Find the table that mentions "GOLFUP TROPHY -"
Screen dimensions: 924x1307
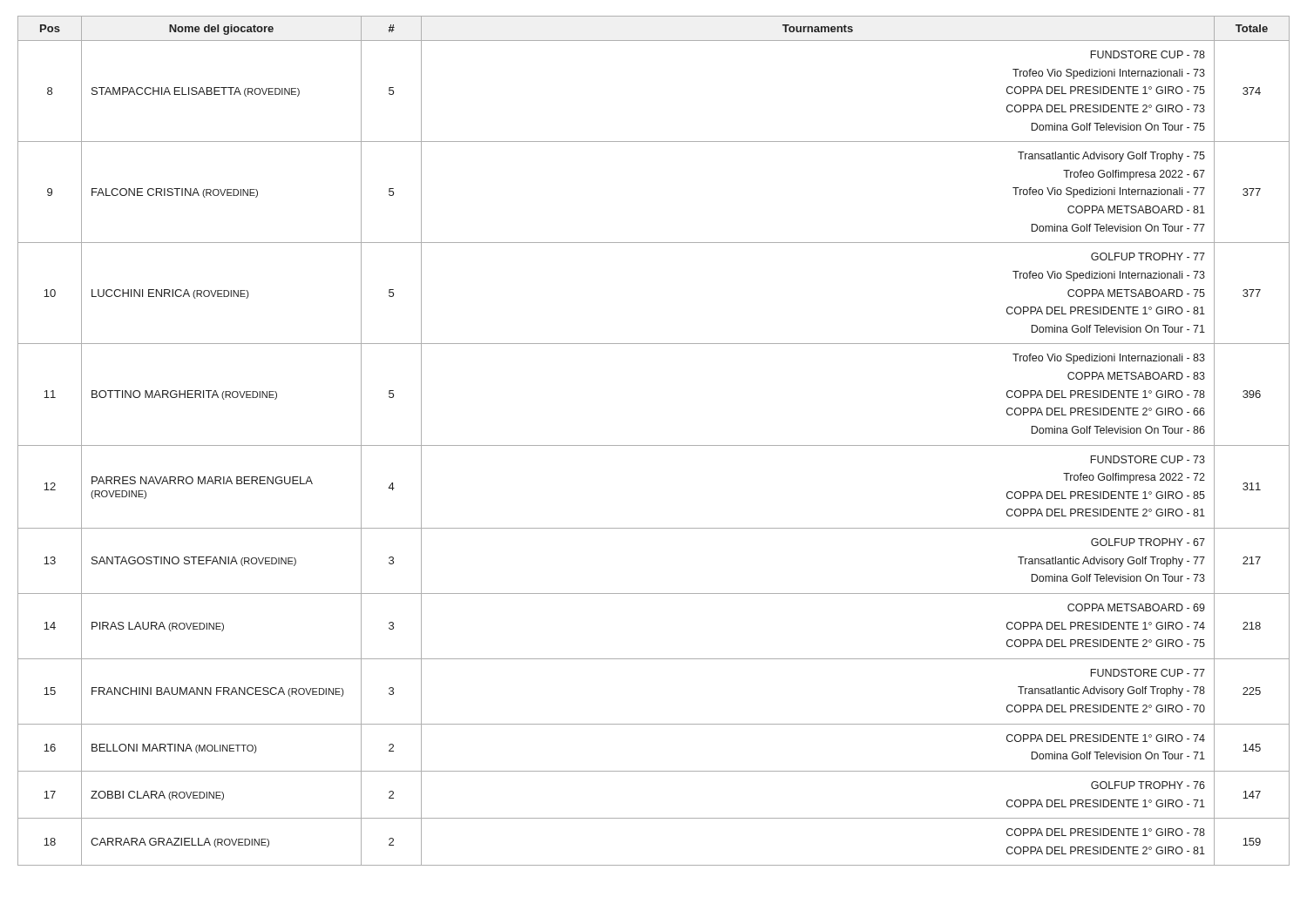click(x=654, y=441)
